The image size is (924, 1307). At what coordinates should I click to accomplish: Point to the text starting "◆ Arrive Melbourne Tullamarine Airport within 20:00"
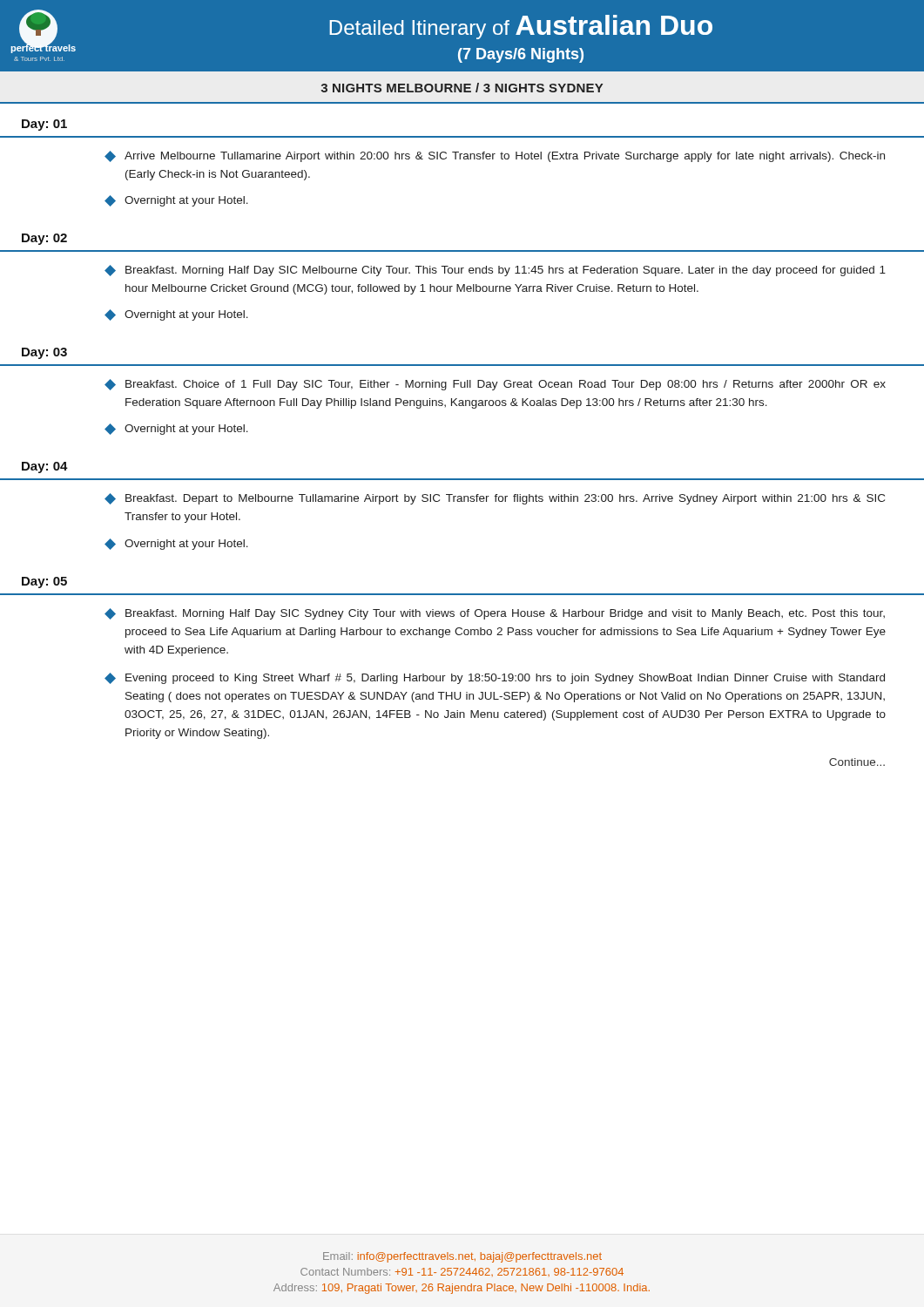coord(495,165)
